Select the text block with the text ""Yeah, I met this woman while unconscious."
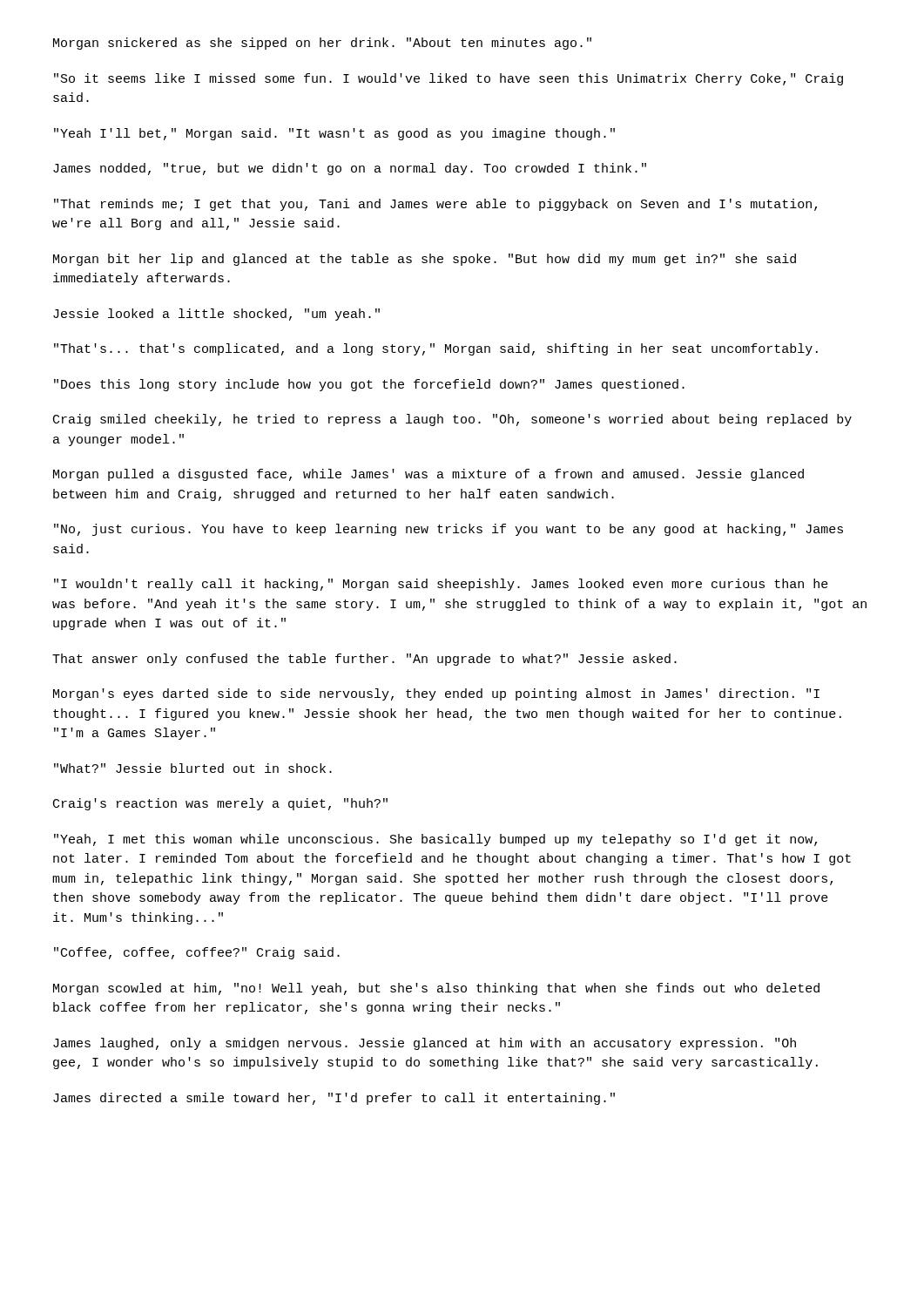 pyautogui.click(x=452, y=879)
